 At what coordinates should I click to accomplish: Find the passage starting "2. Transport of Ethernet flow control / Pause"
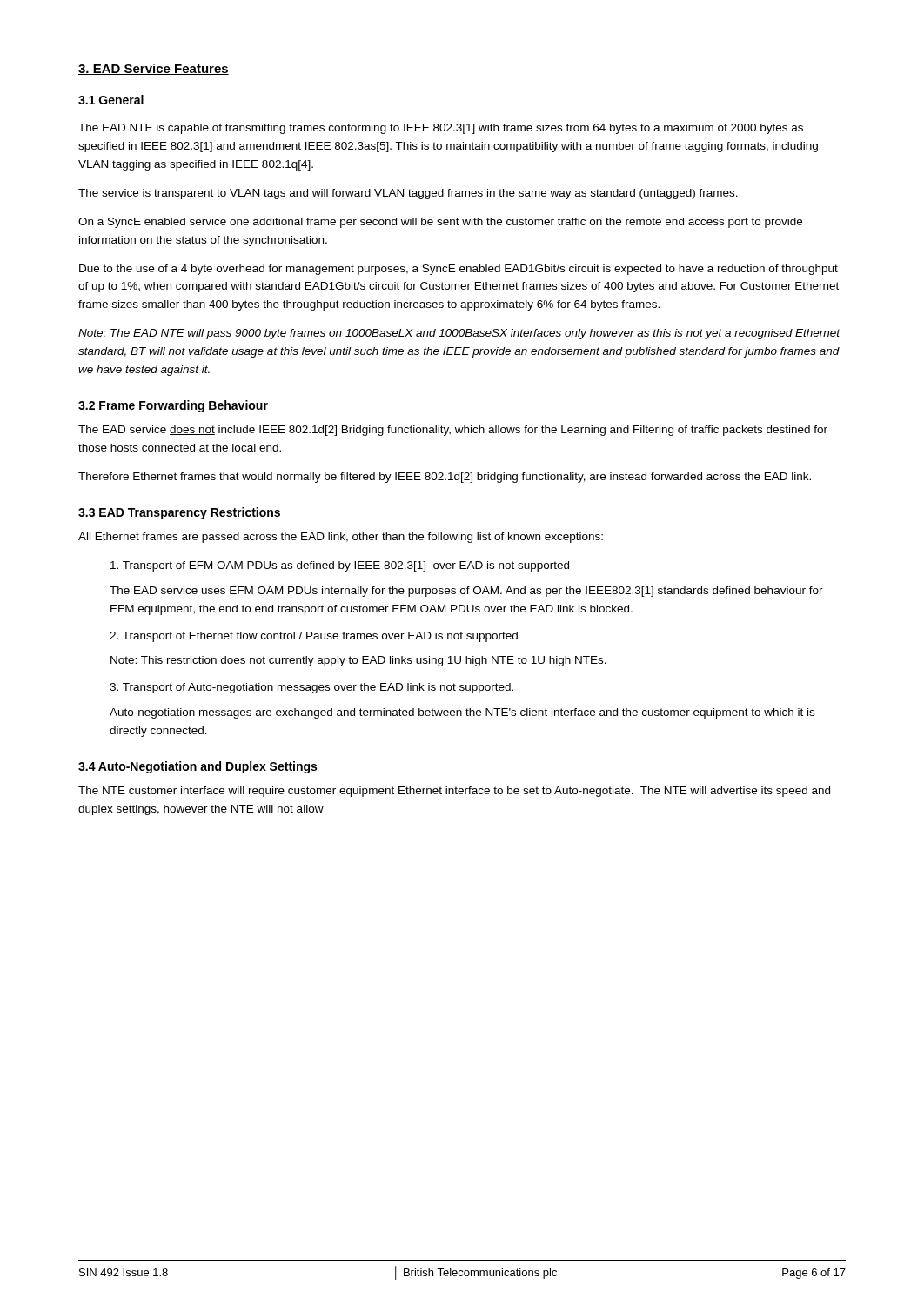314,635
